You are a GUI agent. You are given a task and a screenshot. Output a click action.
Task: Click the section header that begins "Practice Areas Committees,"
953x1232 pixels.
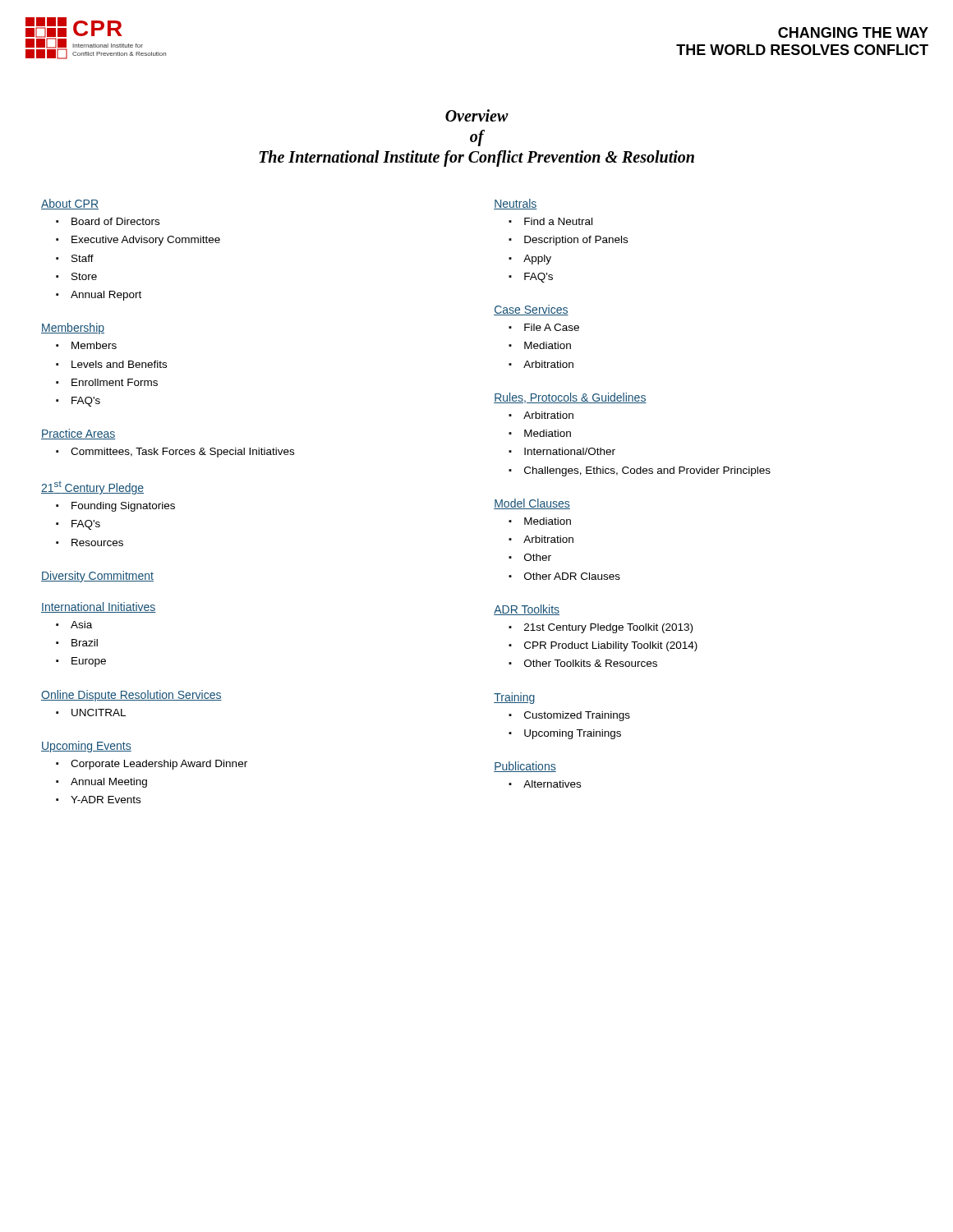click(241, 444)
